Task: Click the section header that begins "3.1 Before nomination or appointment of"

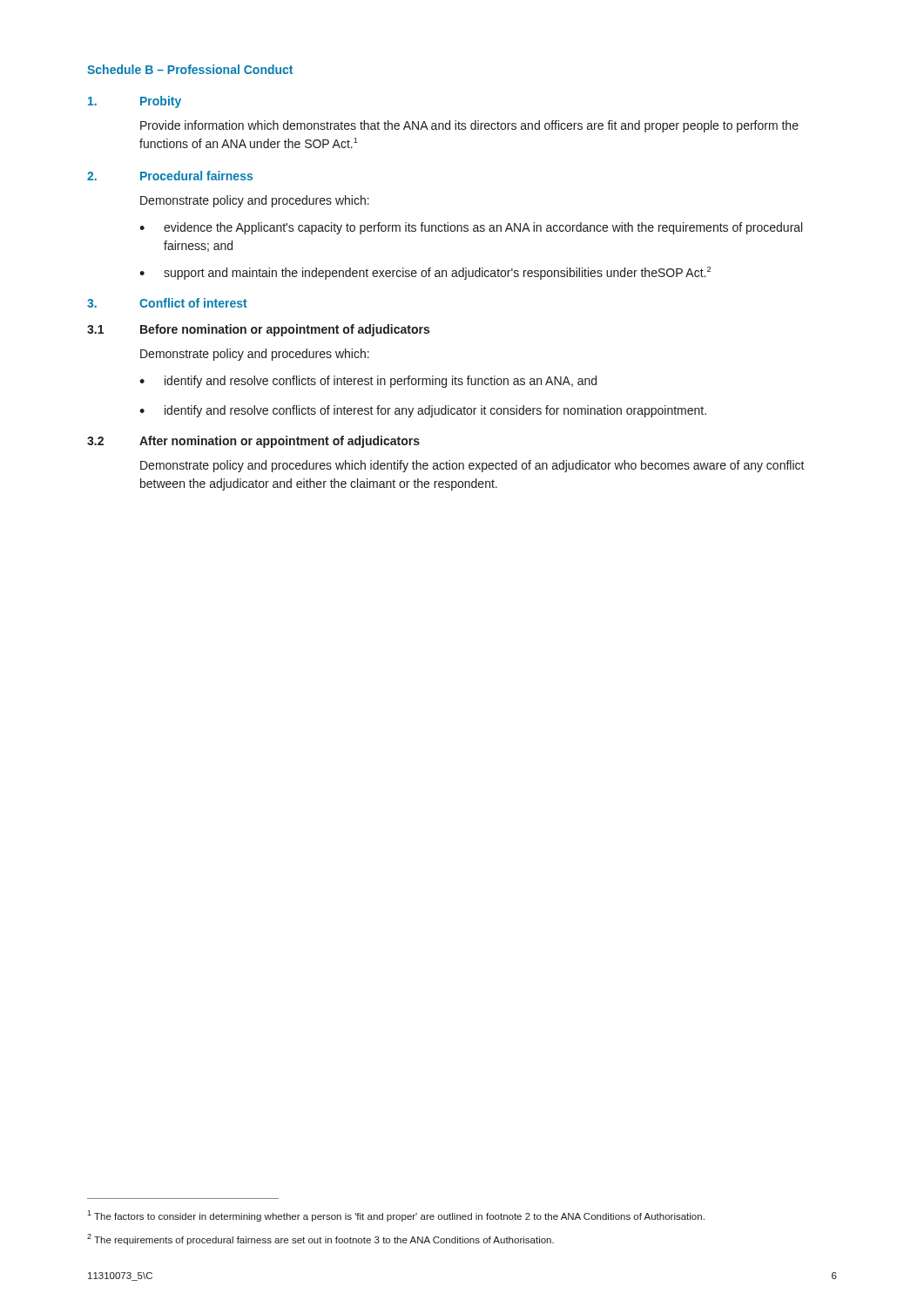Action: 259,330
